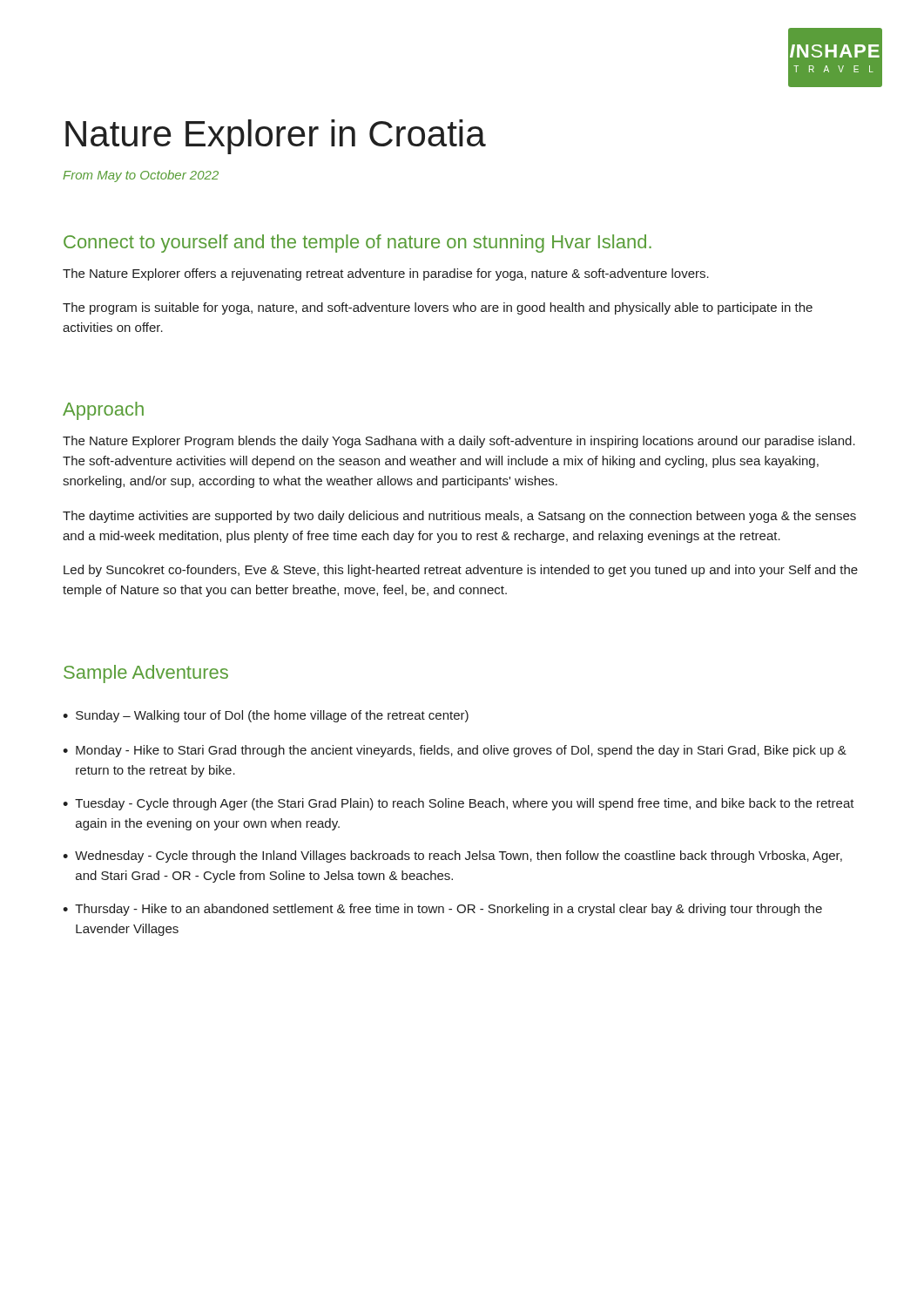
Task: Select a logo
Action: [835, 58]
